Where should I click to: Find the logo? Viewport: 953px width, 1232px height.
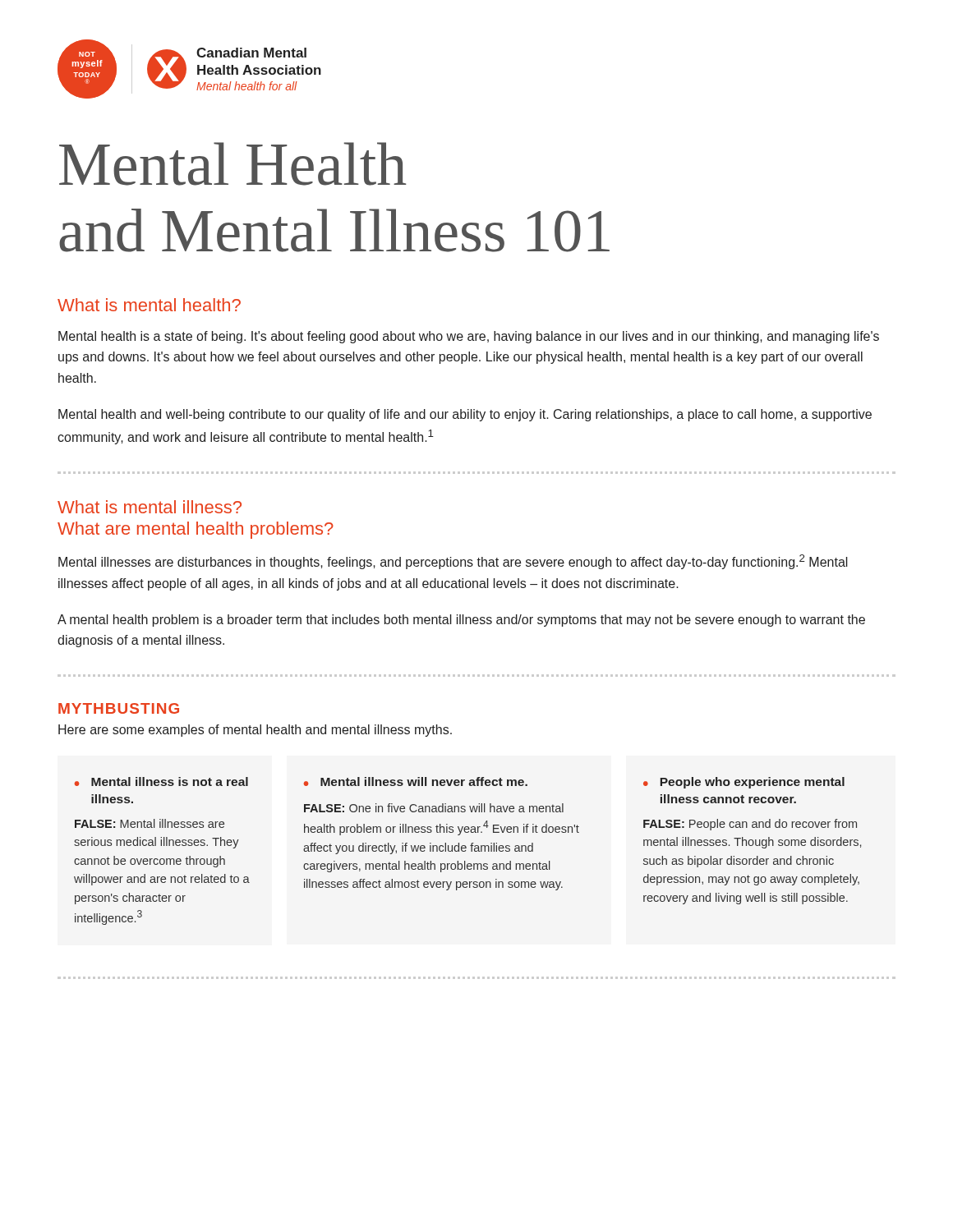click(x=476, y=69)
